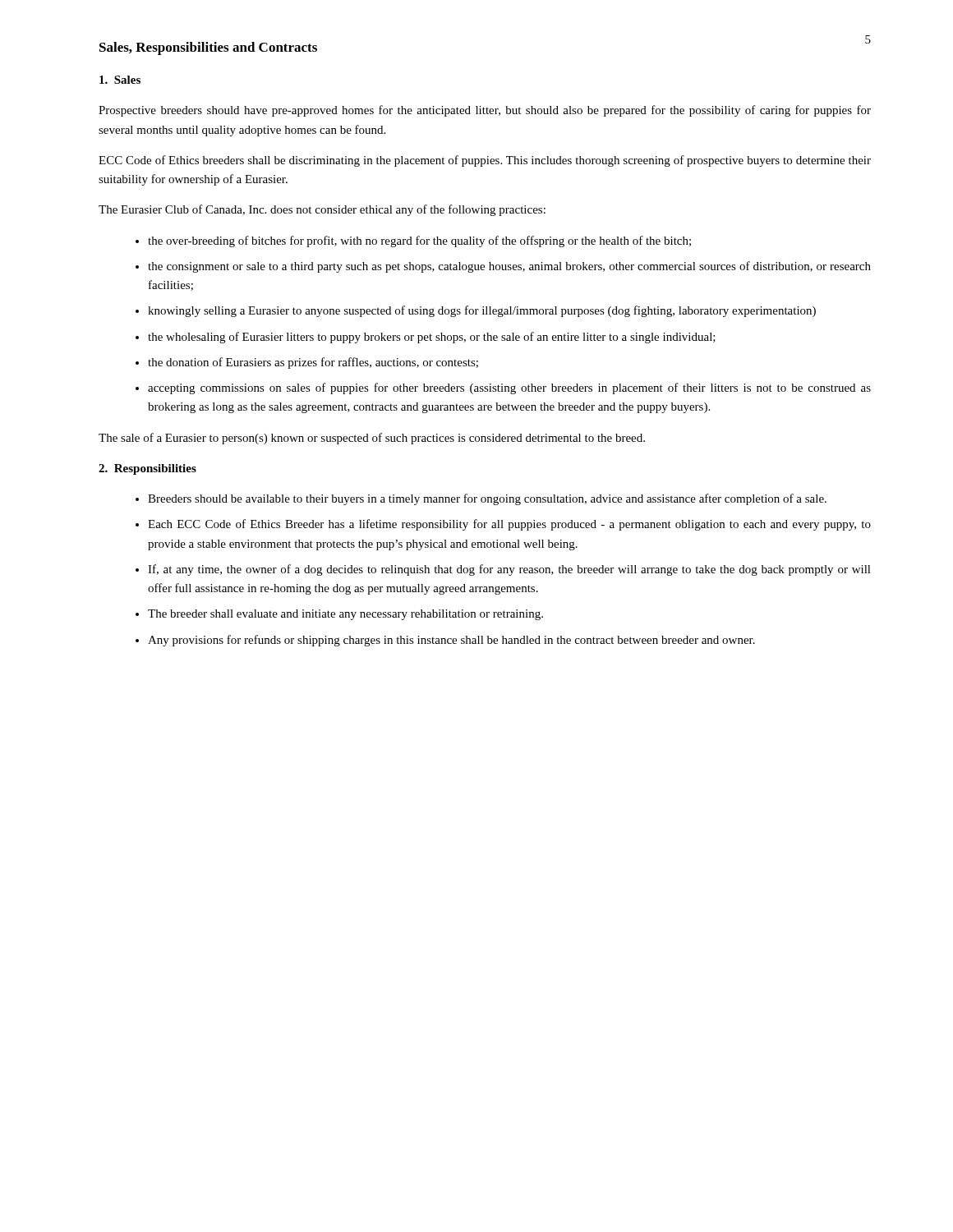The height and width of the screenshot is (1232, 953).
Task: Click on the list item that says "the wholesaling of"
Action: pos(432,336)
